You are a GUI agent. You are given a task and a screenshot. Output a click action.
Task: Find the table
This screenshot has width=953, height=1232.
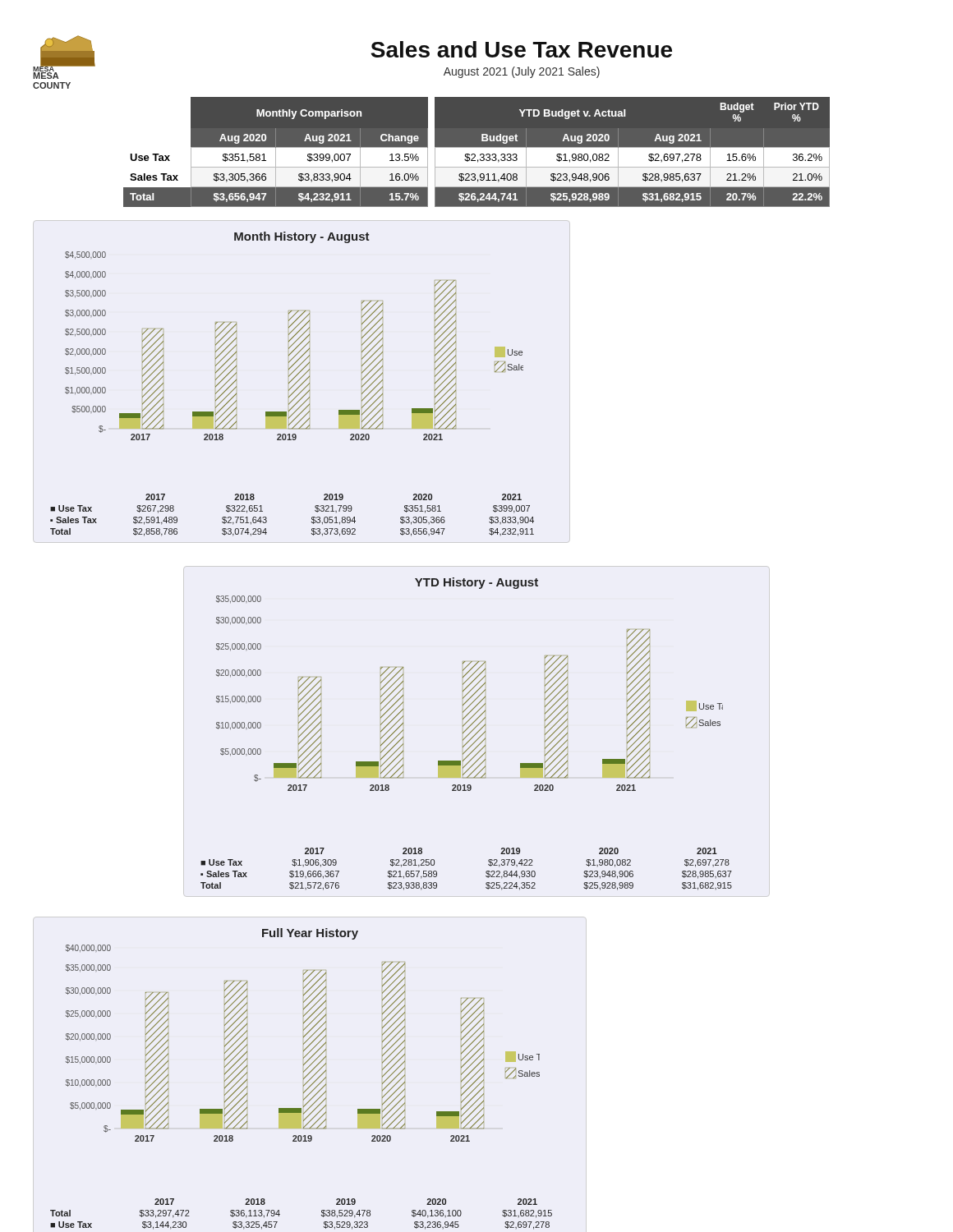coord(476,152)
